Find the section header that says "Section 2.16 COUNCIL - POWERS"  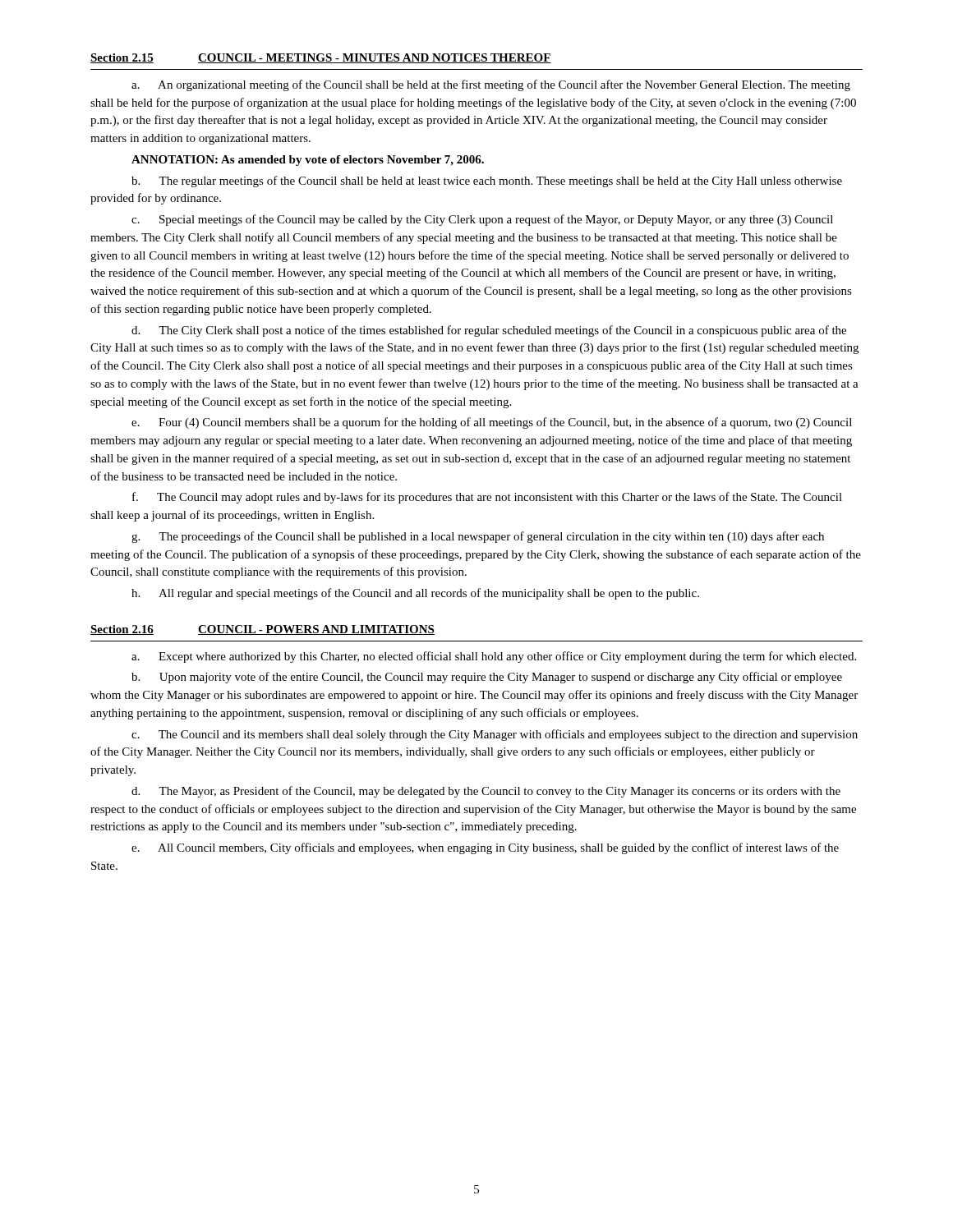pyautogui.click(x=262, y=630)
